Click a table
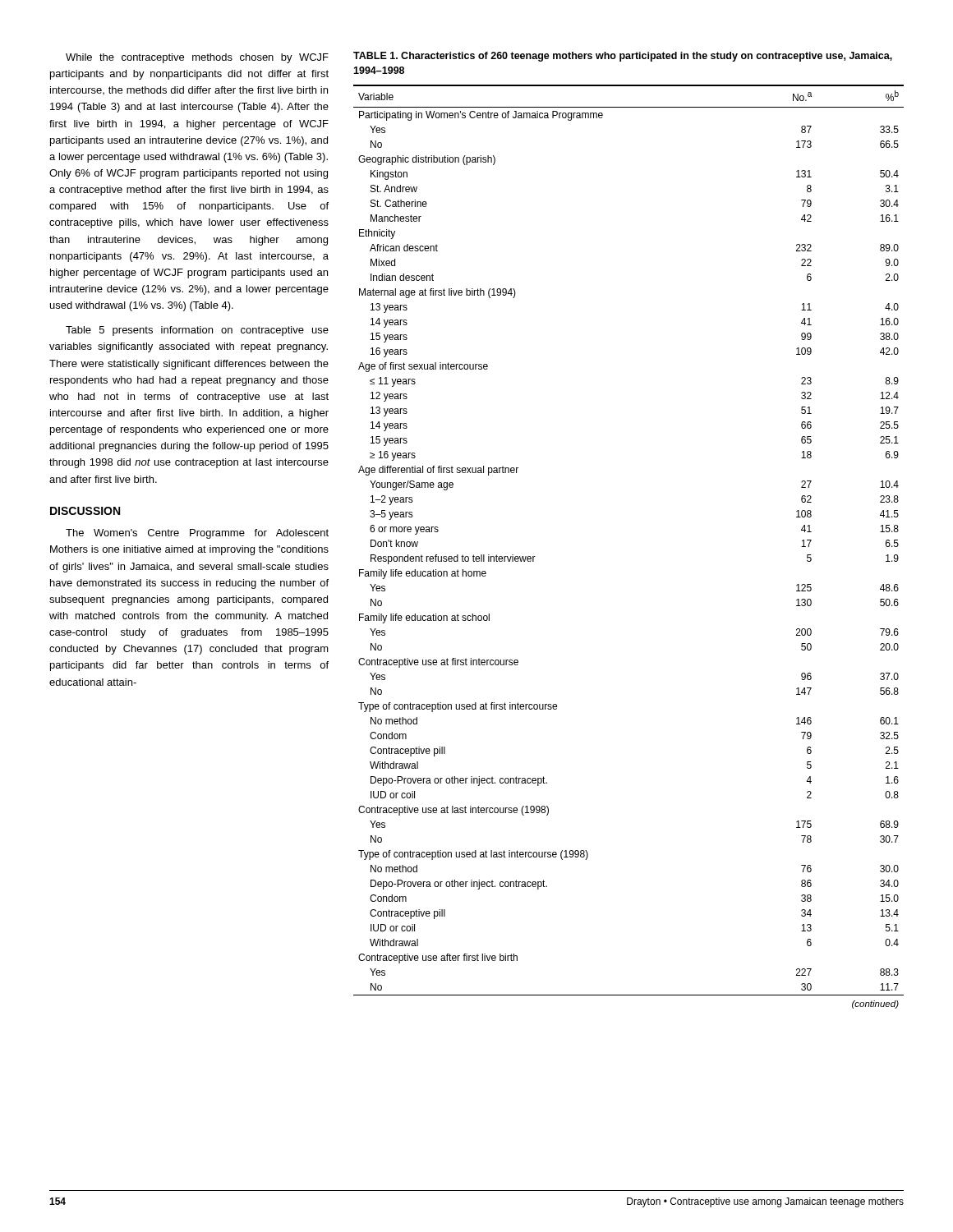953x1232 pixels. coord(629,548)
